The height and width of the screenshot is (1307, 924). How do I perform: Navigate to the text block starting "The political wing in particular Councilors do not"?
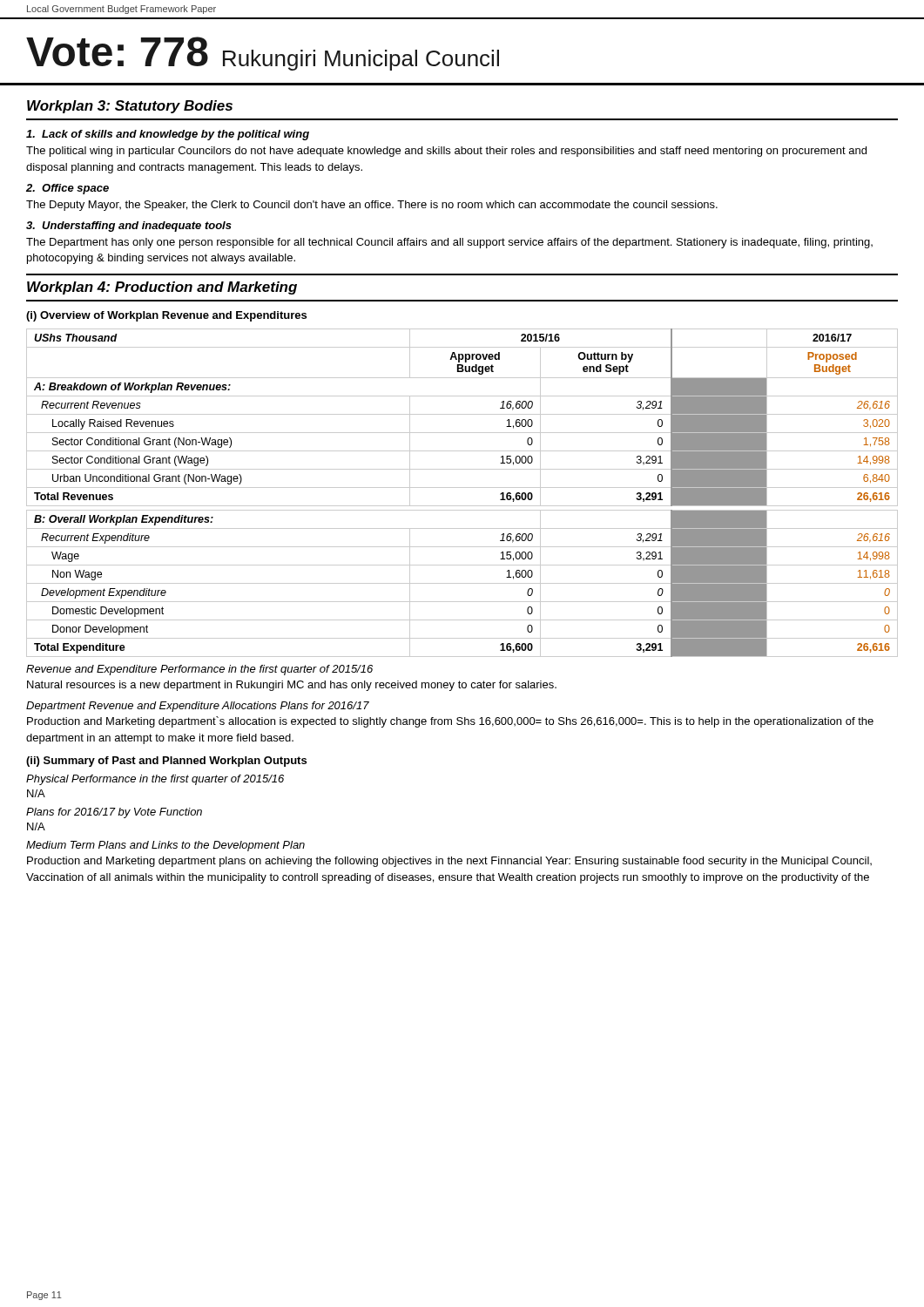(447, 159)
